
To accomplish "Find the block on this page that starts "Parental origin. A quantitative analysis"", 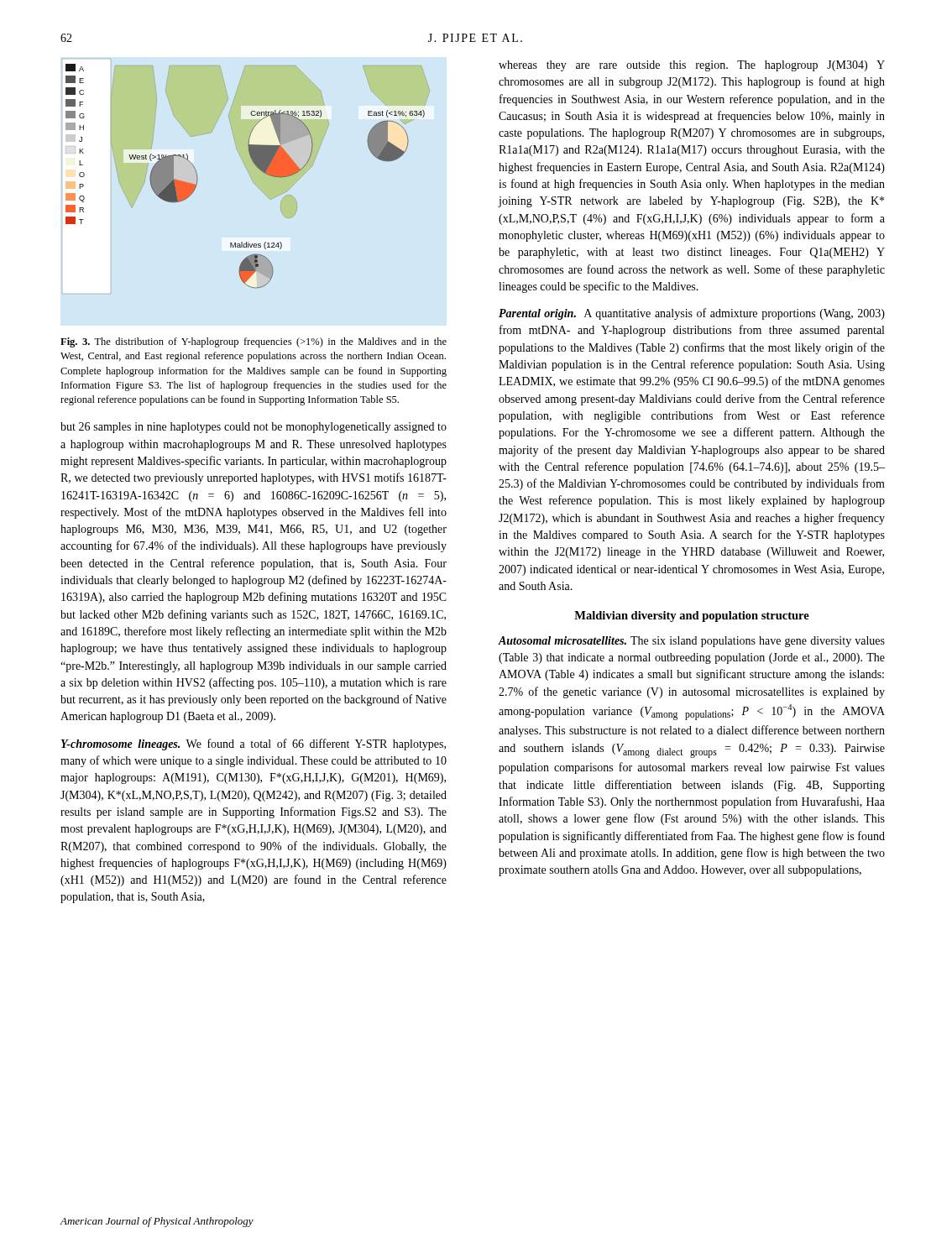I will tap(692, 450).
